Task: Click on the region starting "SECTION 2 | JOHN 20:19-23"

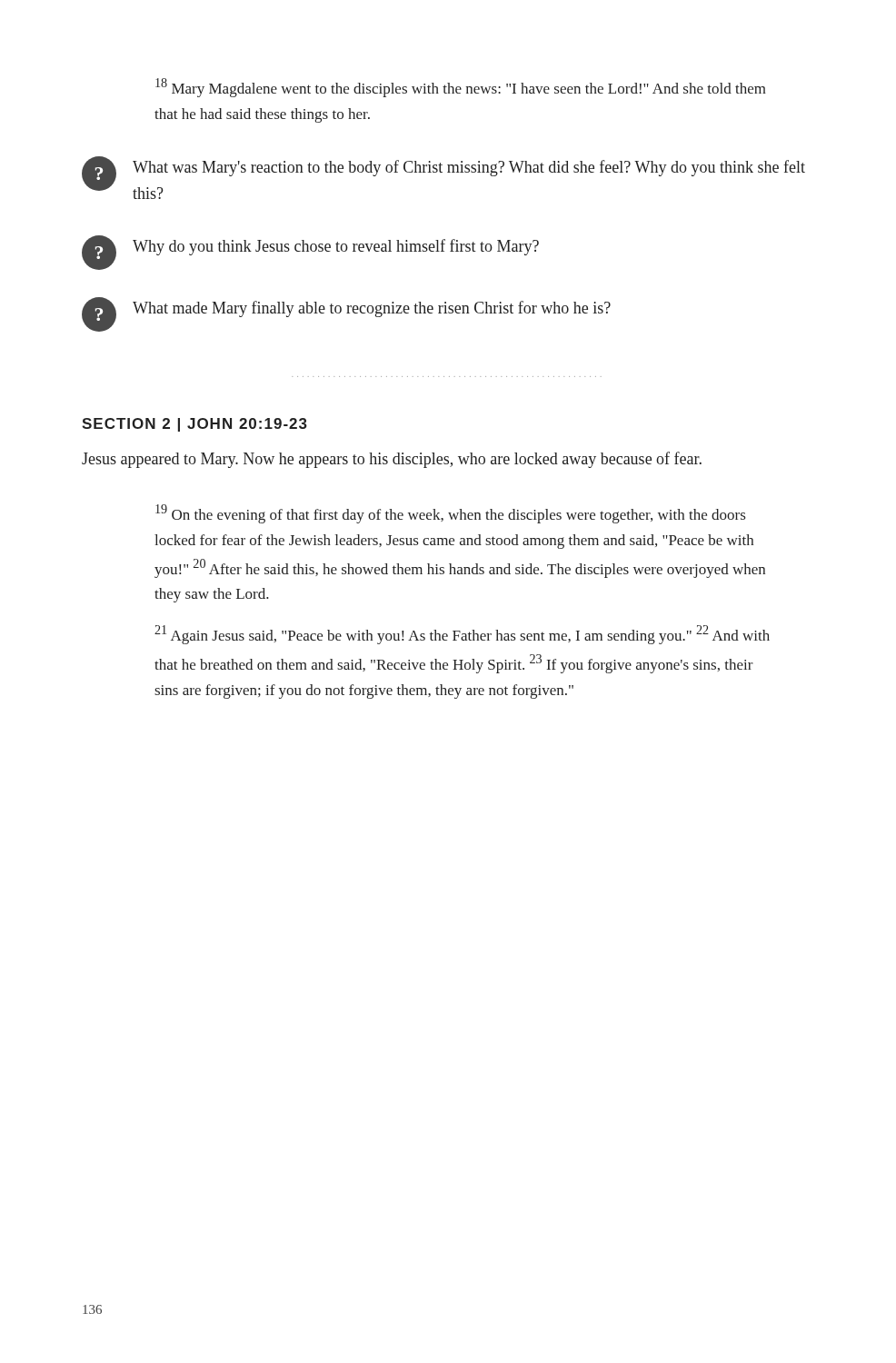Action: click(x=194, y=425)
